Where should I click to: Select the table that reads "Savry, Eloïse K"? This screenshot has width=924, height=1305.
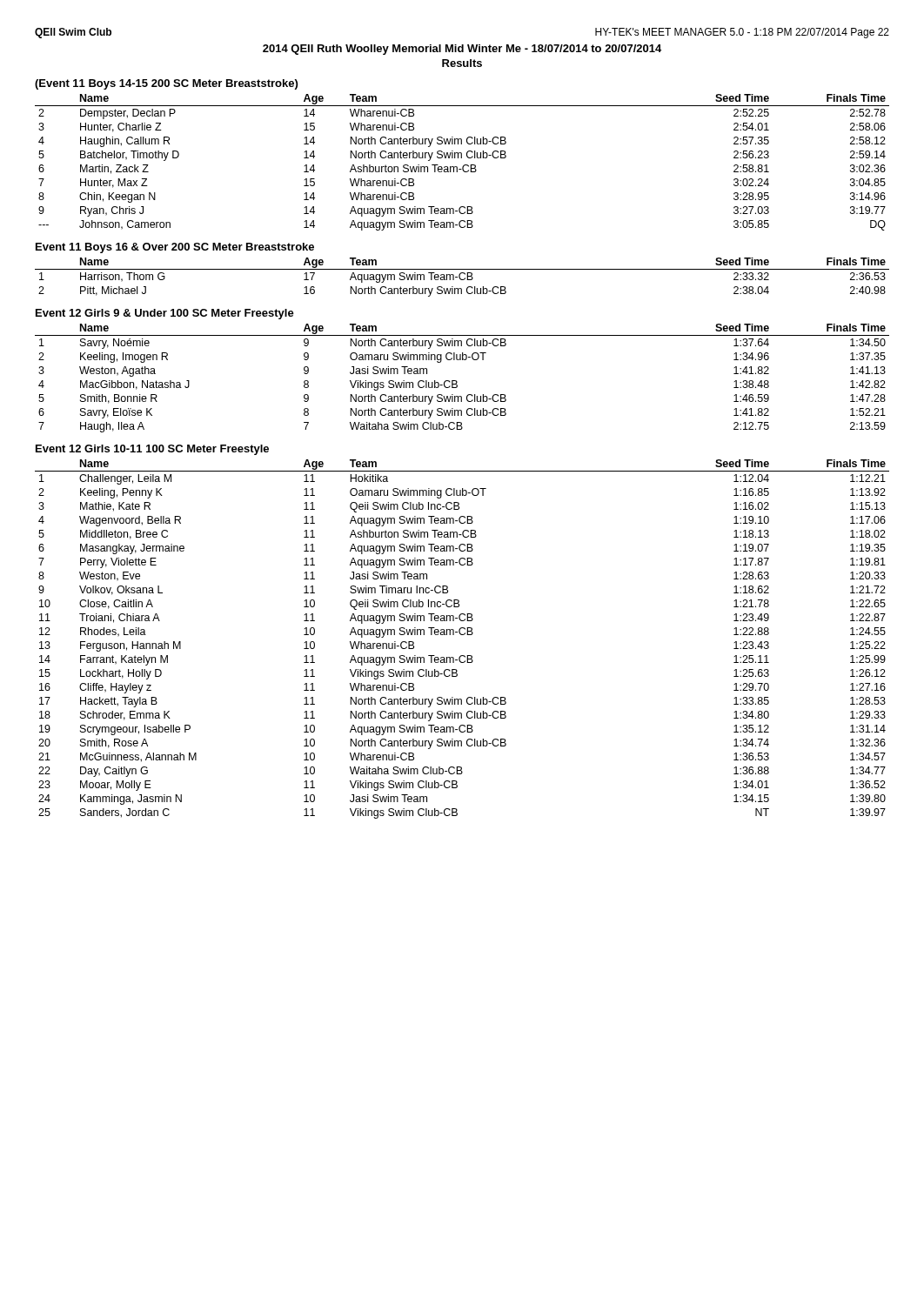462,377
